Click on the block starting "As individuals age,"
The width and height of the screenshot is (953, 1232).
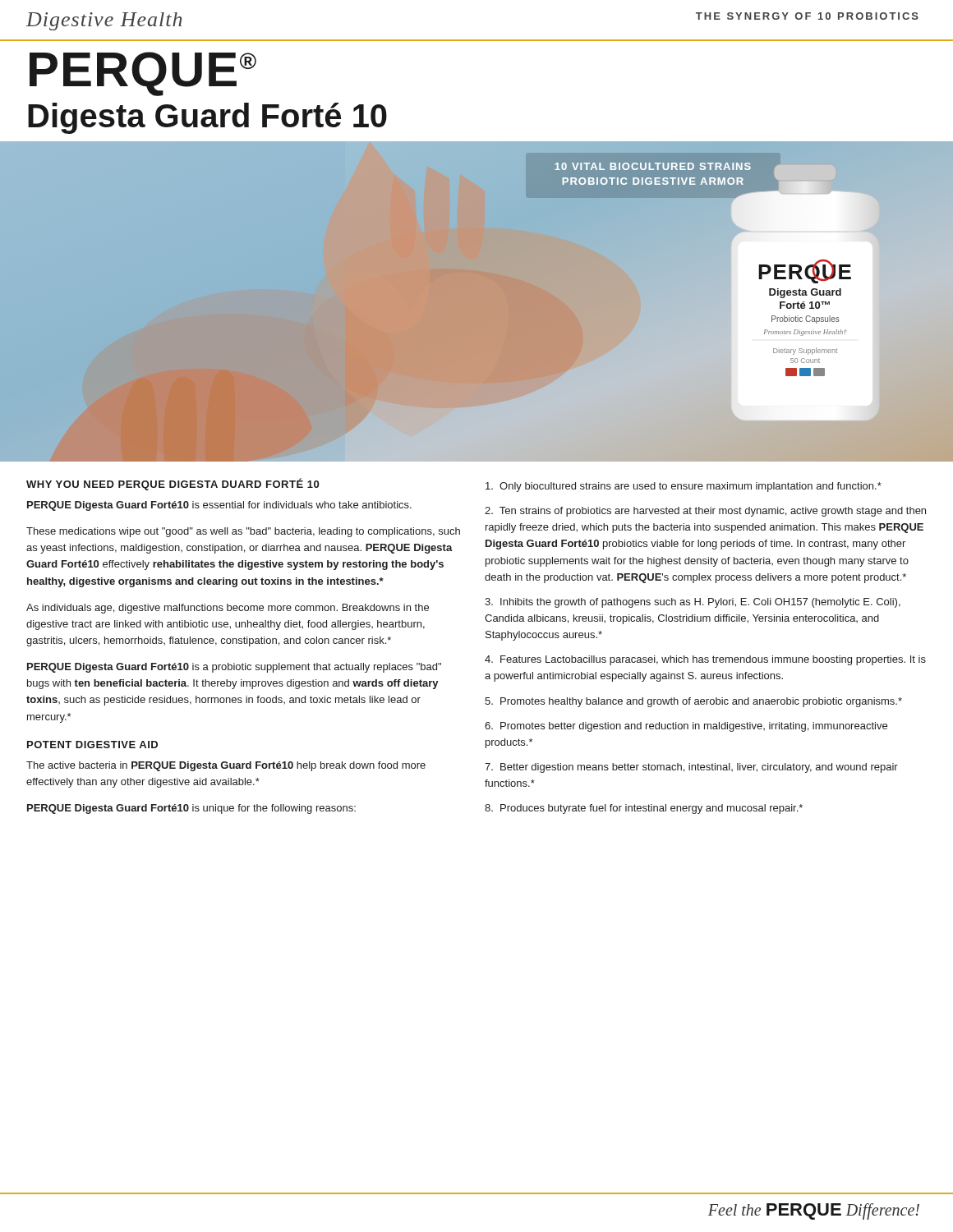228,624
